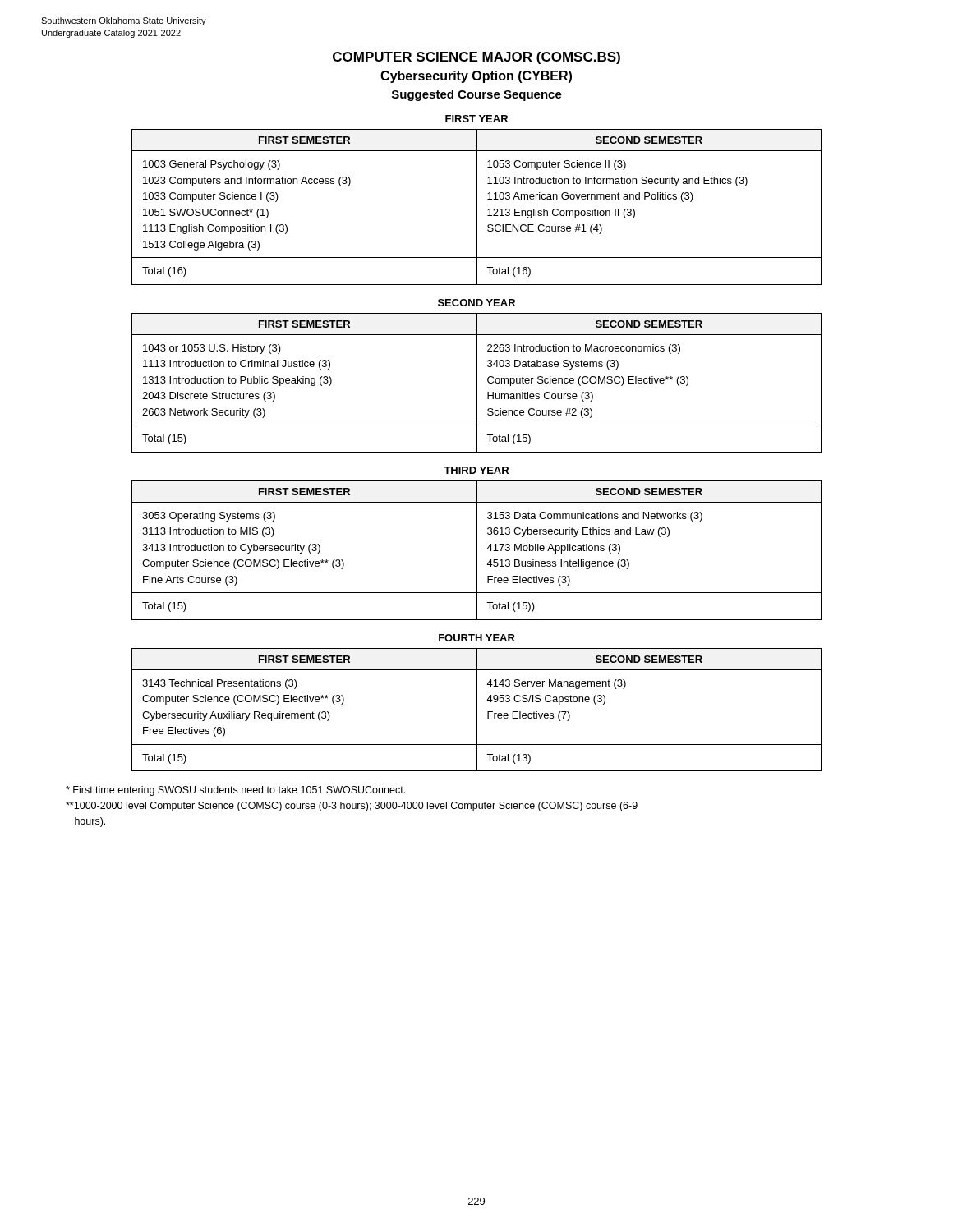
Task: Find the section header containing "SECOND YEAR"
Action: coord(476,302)
